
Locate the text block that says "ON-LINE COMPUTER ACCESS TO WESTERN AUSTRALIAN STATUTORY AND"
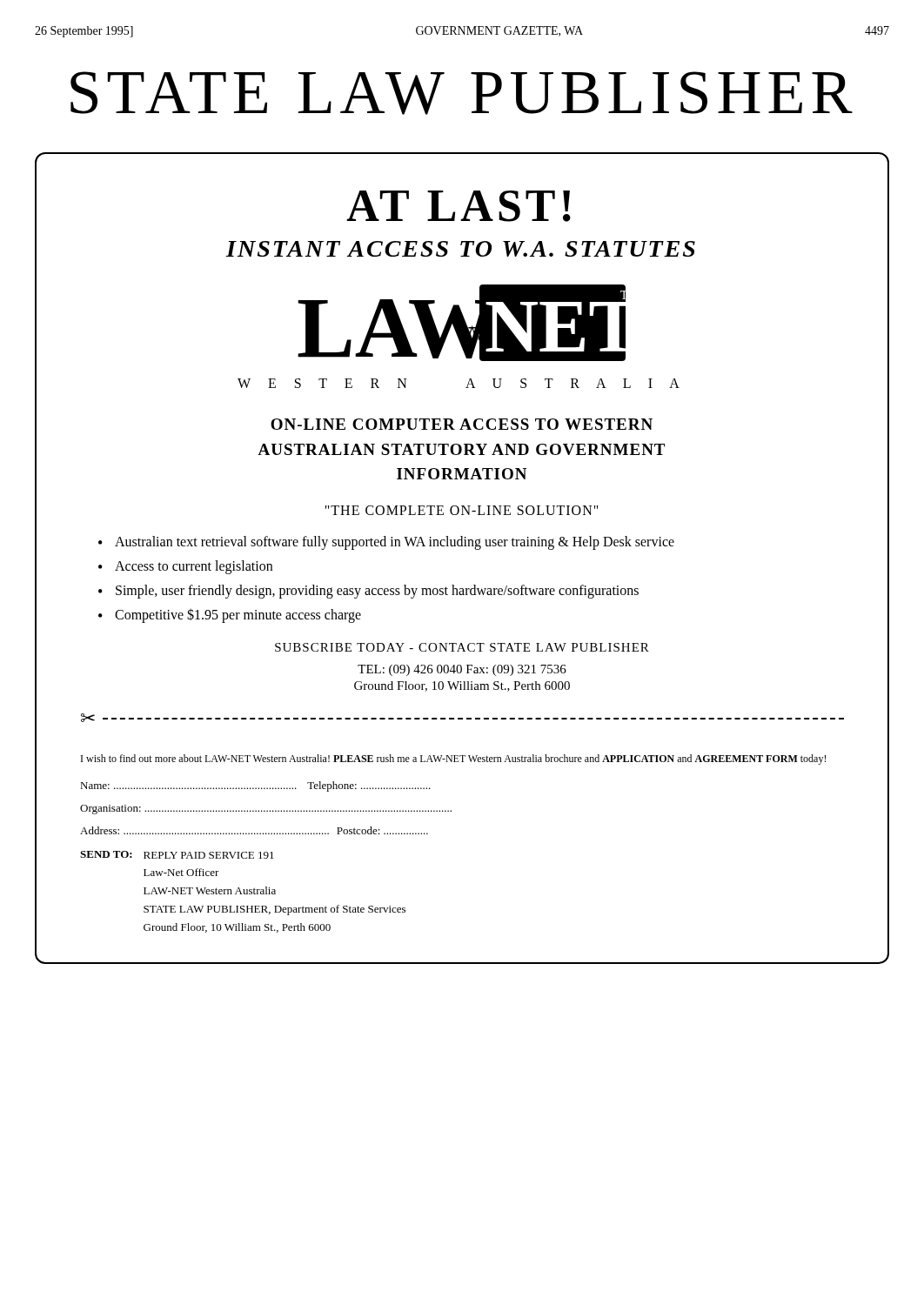tap(462, 449)
